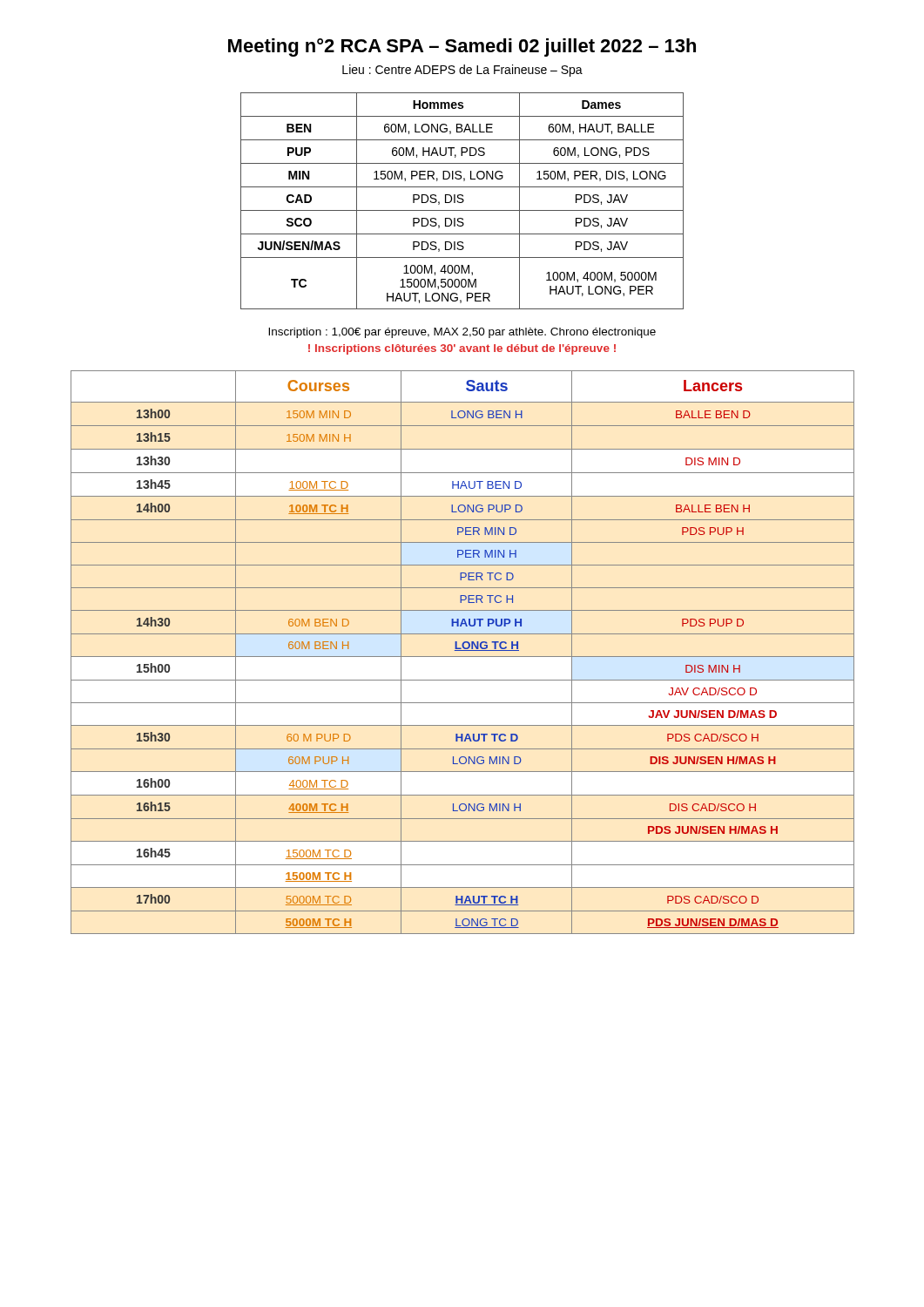Click the title
The image size is (924, 1307).
click(x=462, y=46)
